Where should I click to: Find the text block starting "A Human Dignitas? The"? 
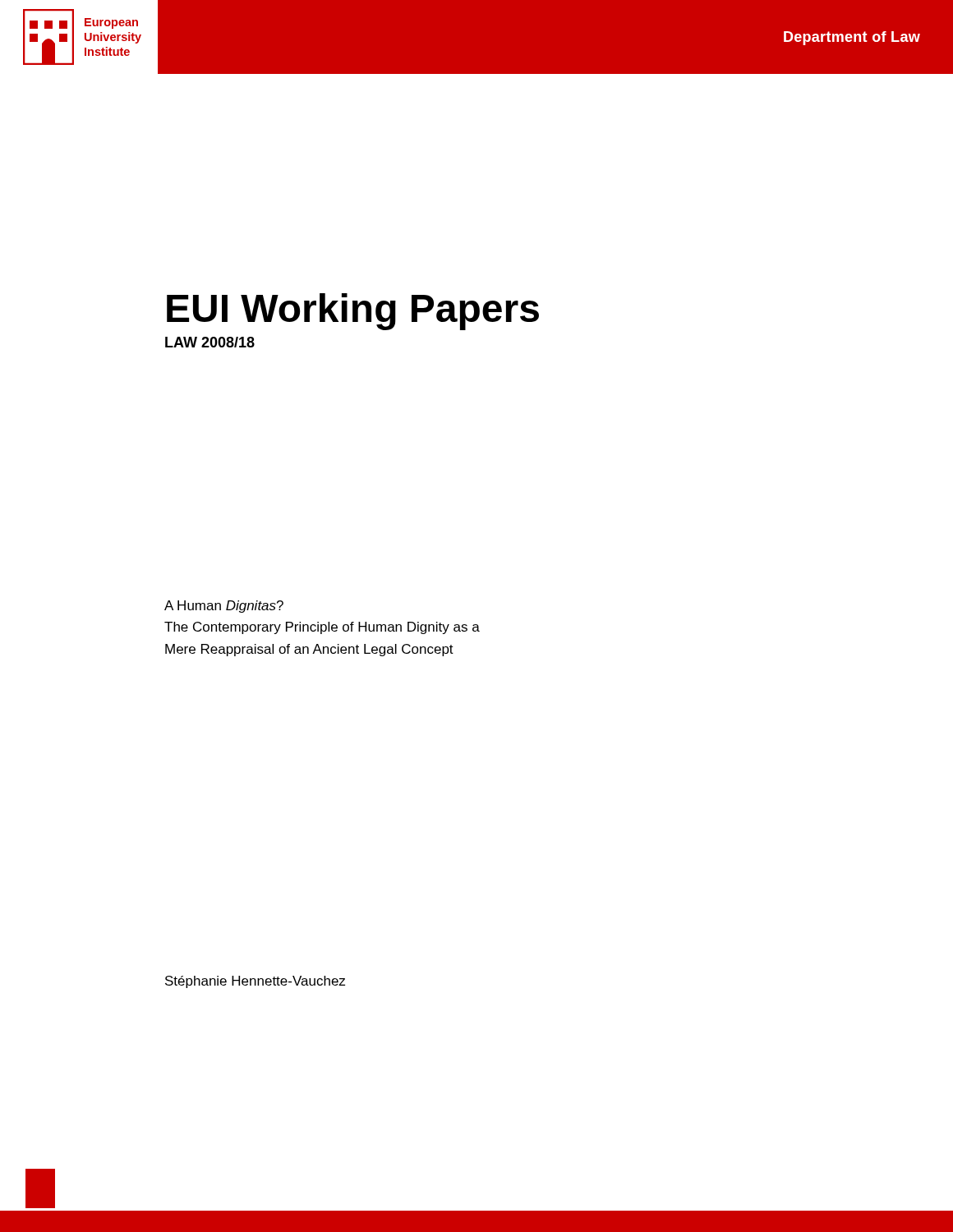coord(444,628)
